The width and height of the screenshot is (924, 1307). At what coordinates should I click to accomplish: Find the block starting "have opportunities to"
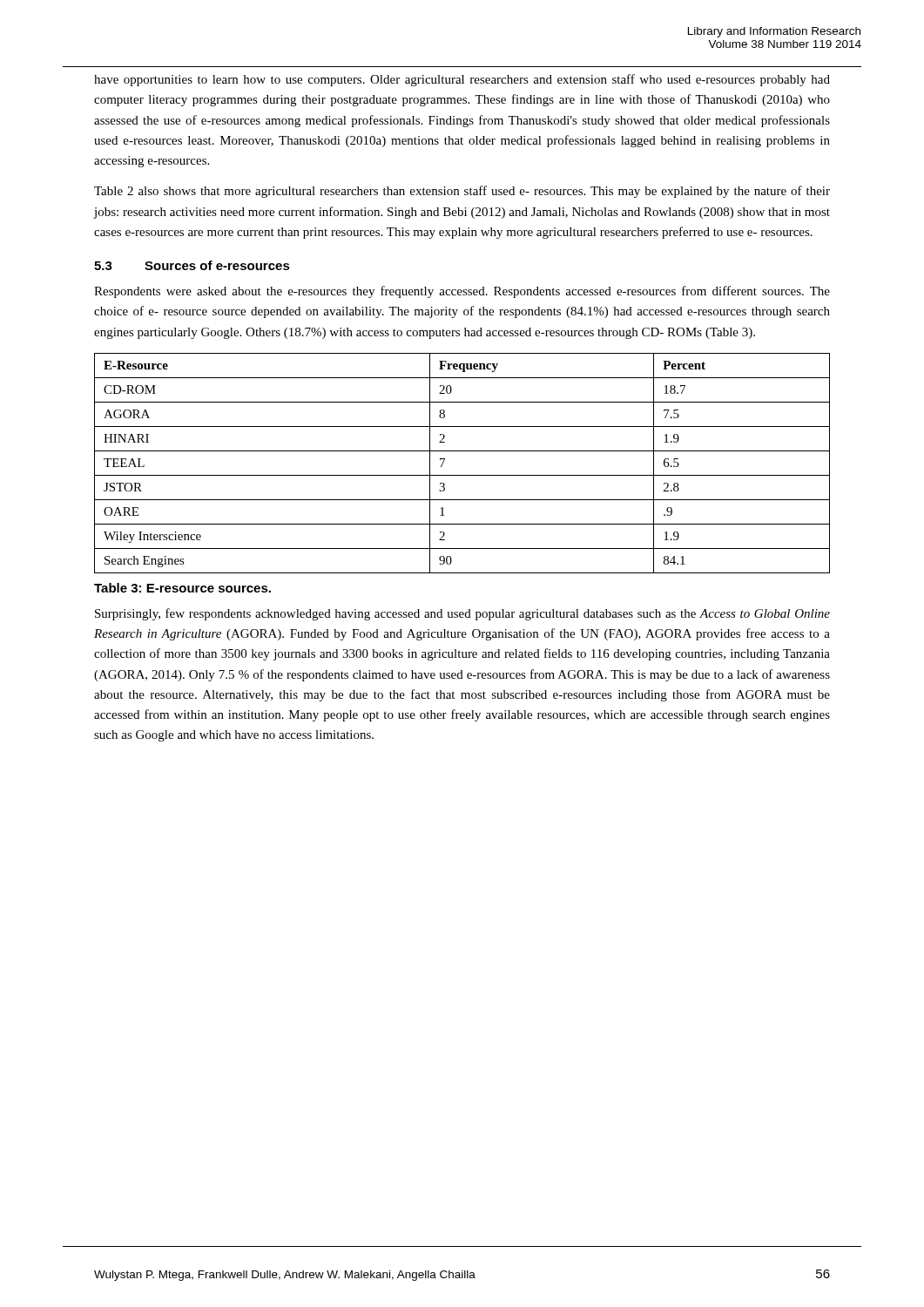pyautogui.click(x=462, y=120)
